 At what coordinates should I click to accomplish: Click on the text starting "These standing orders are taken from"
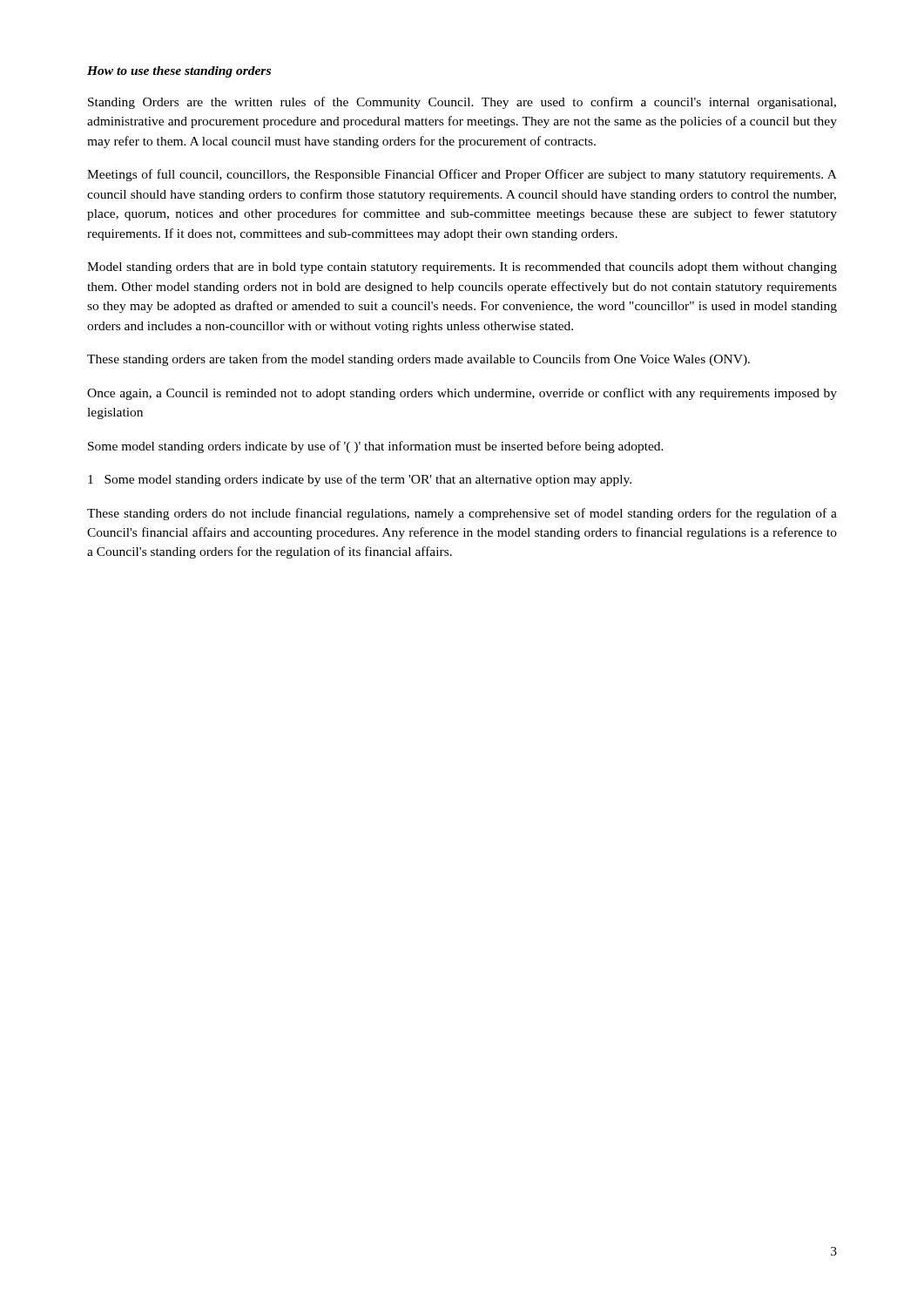419,359
